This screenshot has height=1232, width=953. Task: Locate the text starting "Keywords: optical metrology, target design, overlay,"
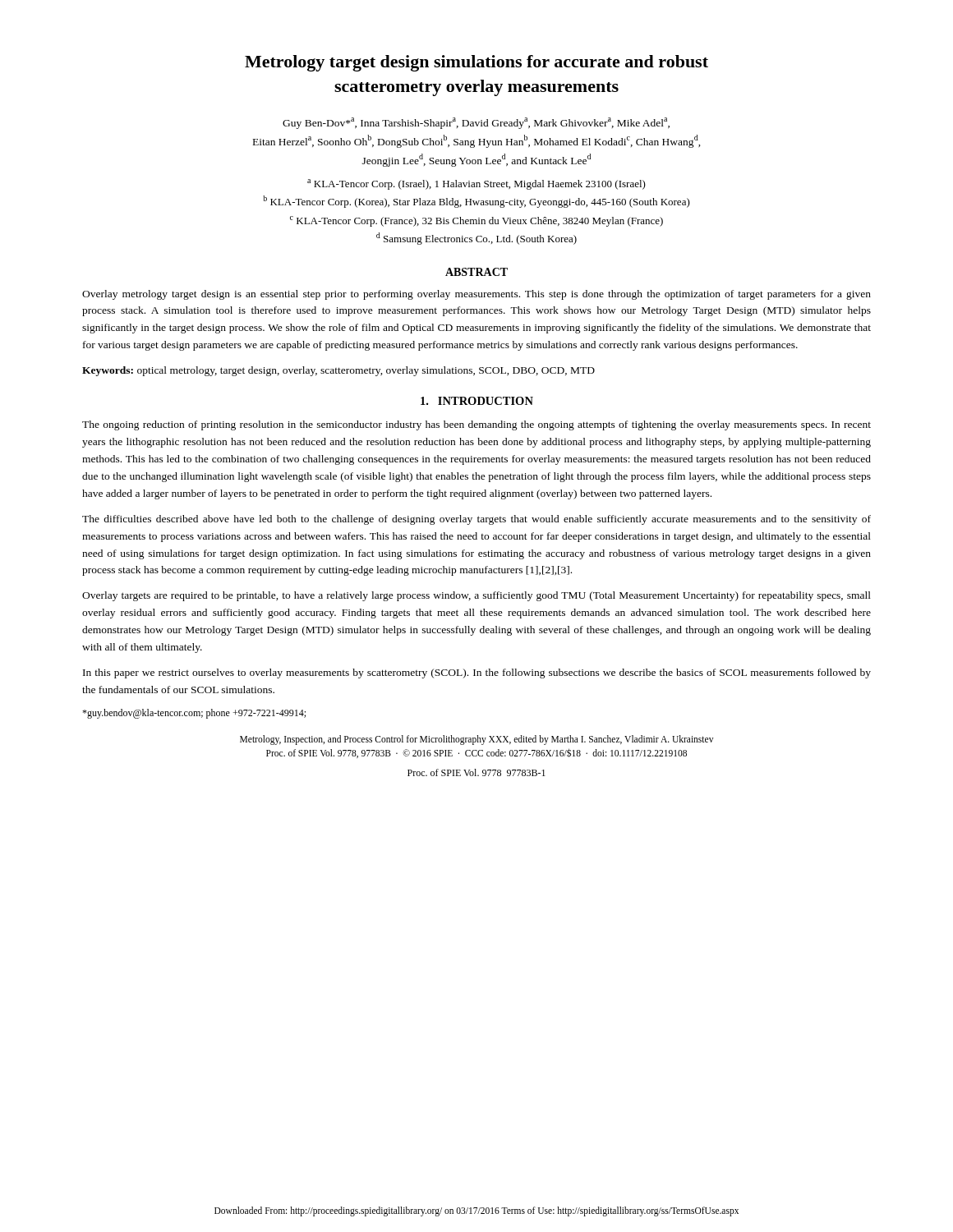click(339, 370)
